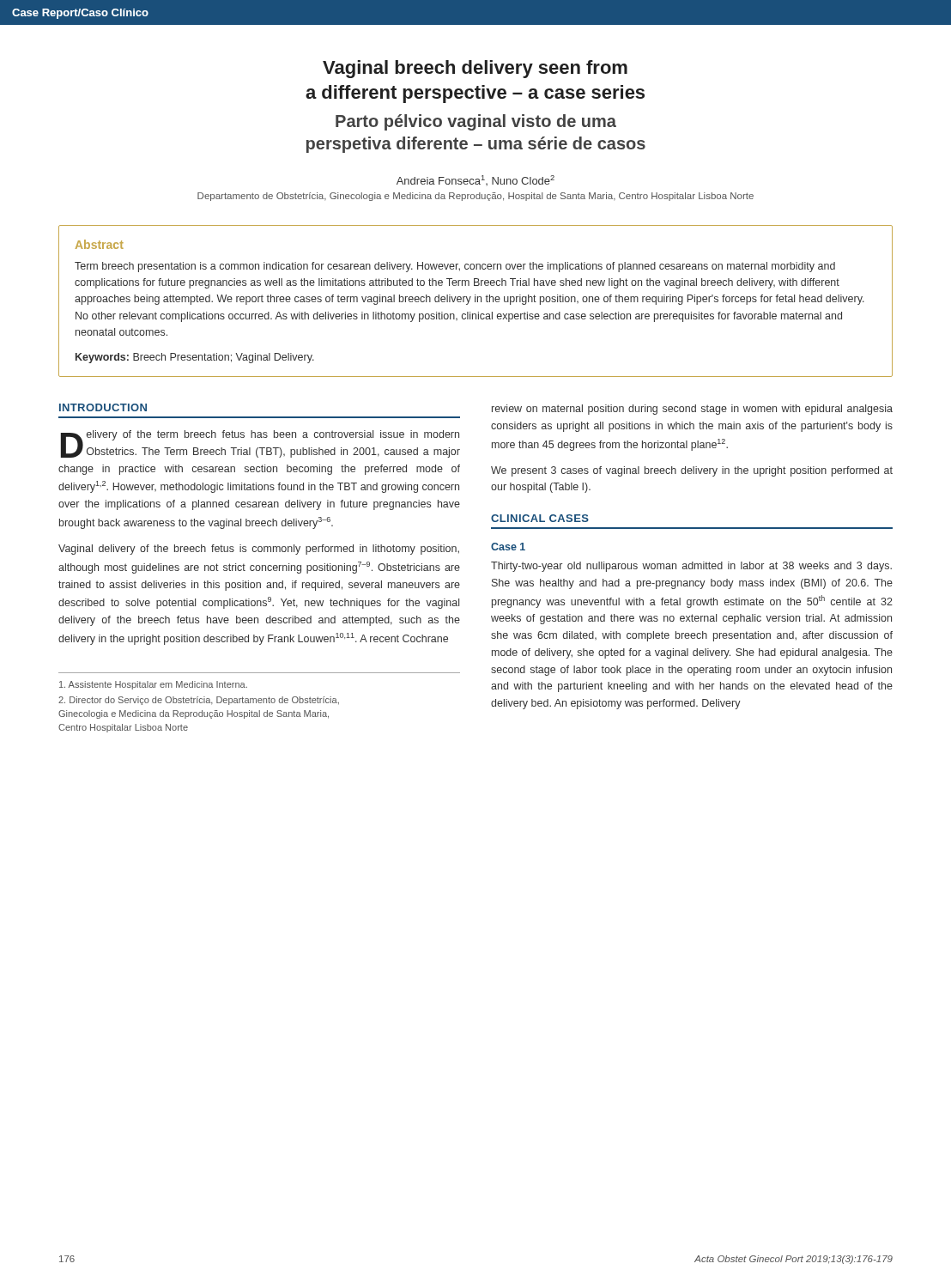The height and width of the screenshot is (1288, 951).
Task: Where is the passage that starts "Thirty-two-year old nulliparous"?
Action: pos(692,635)
